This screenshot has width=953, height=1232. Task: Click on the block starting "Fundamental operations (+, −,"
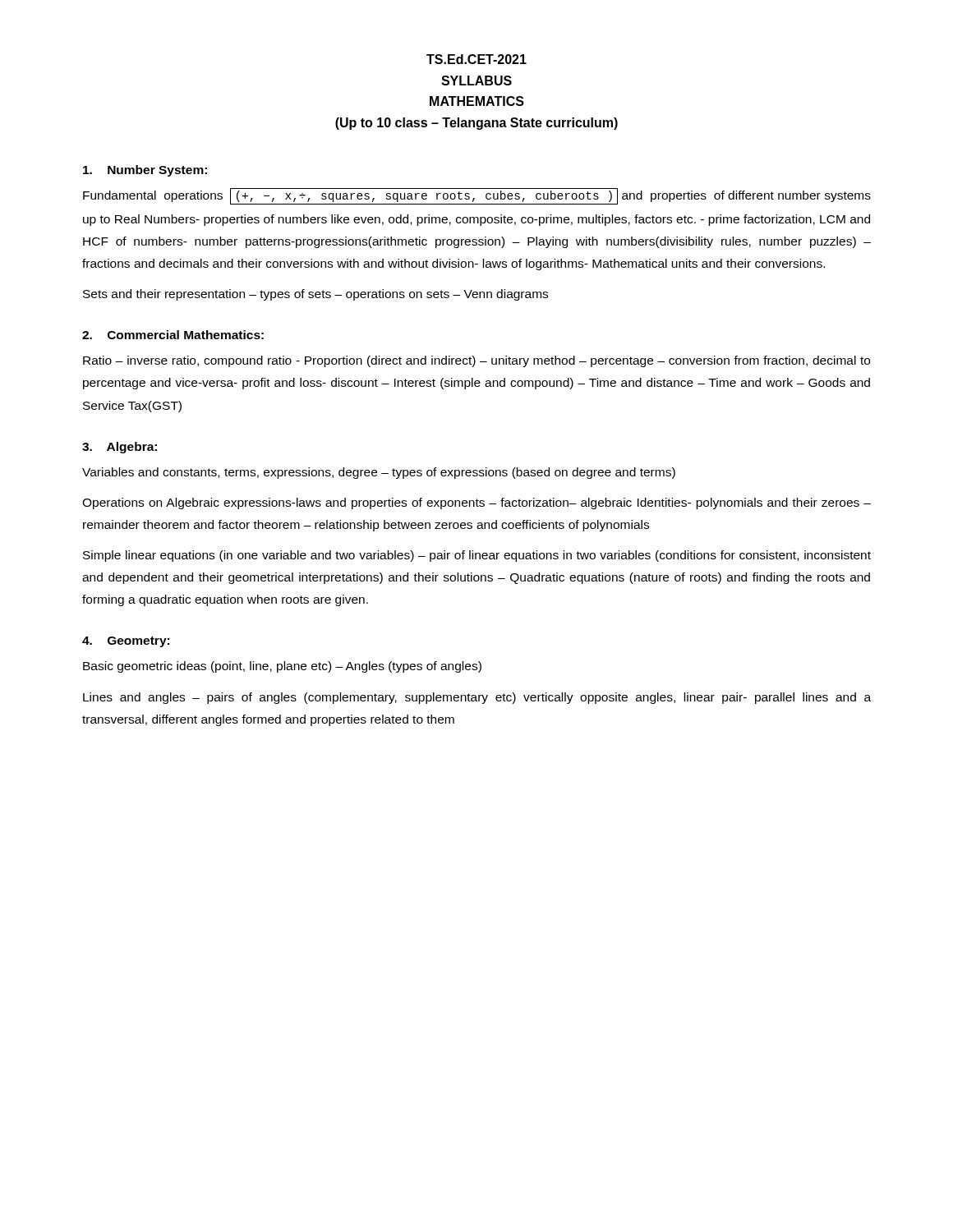tap(476, 229)
